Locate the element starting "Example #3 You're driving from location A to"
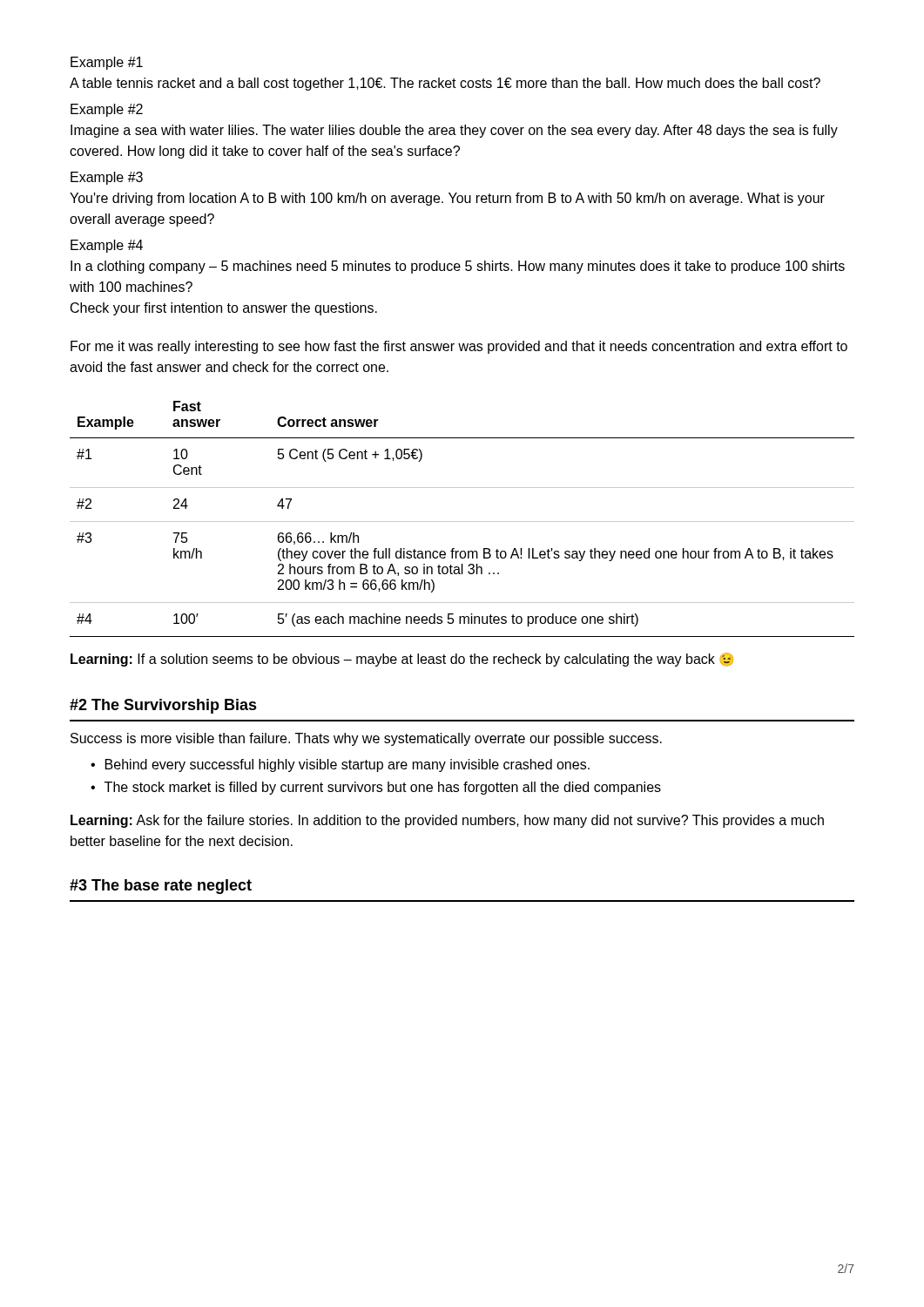This screenshot has width=924, height=1307. pos(447,198)
